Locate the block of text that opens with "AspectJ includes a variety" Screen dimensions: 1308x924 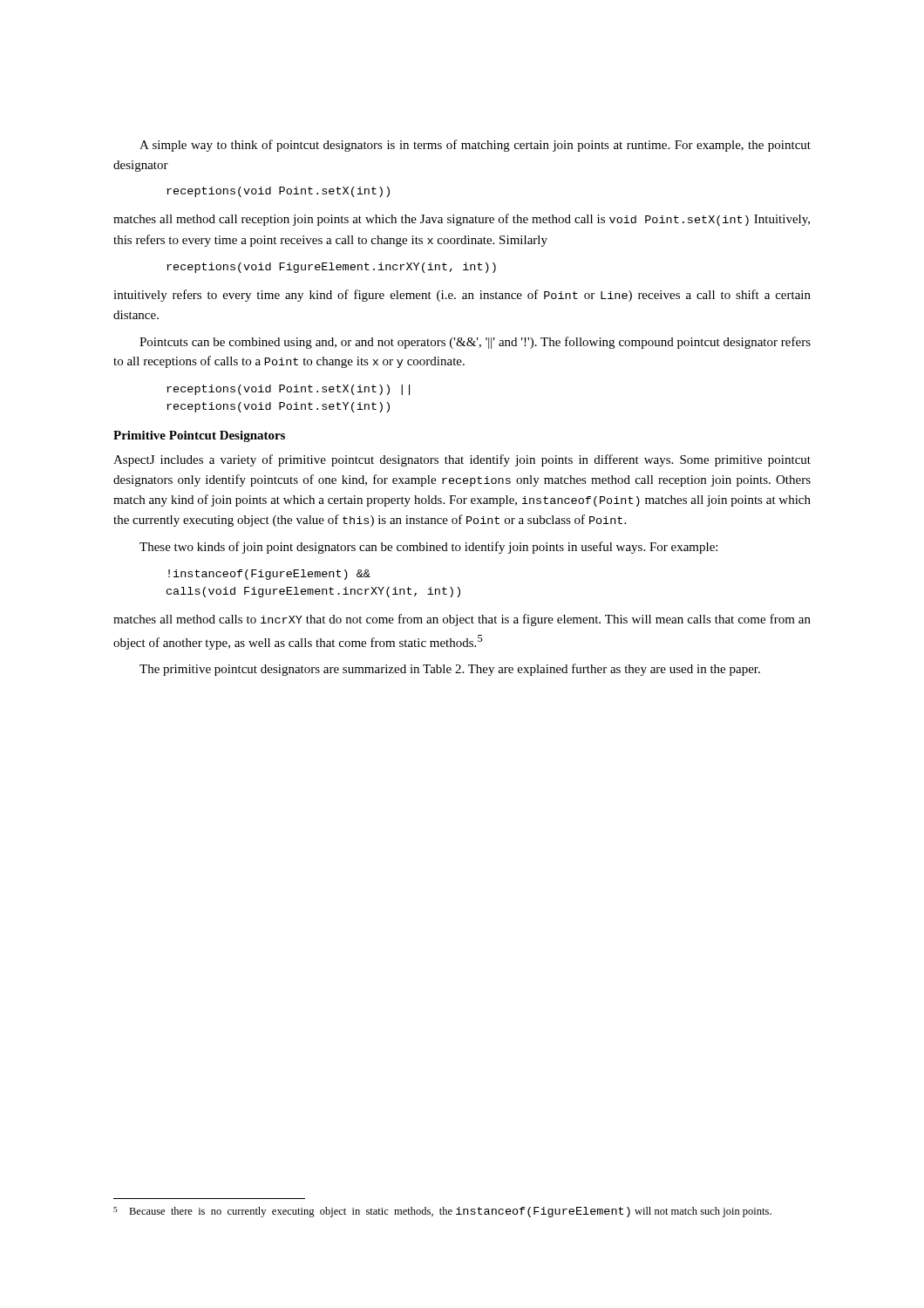pos(462,503)
